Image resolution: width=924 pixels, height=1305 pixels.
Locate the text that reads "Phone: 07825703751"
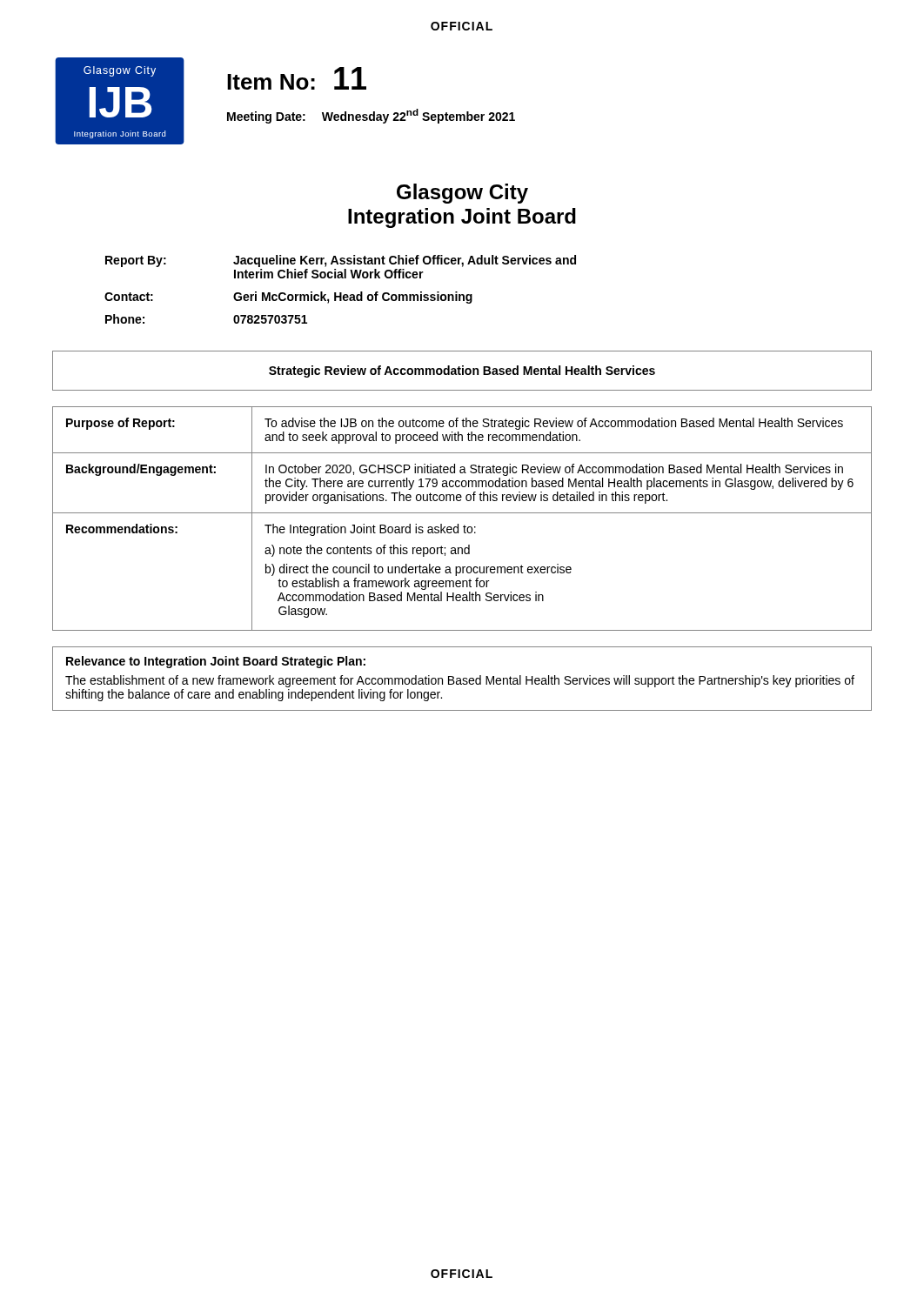click(x=123, y=318)
